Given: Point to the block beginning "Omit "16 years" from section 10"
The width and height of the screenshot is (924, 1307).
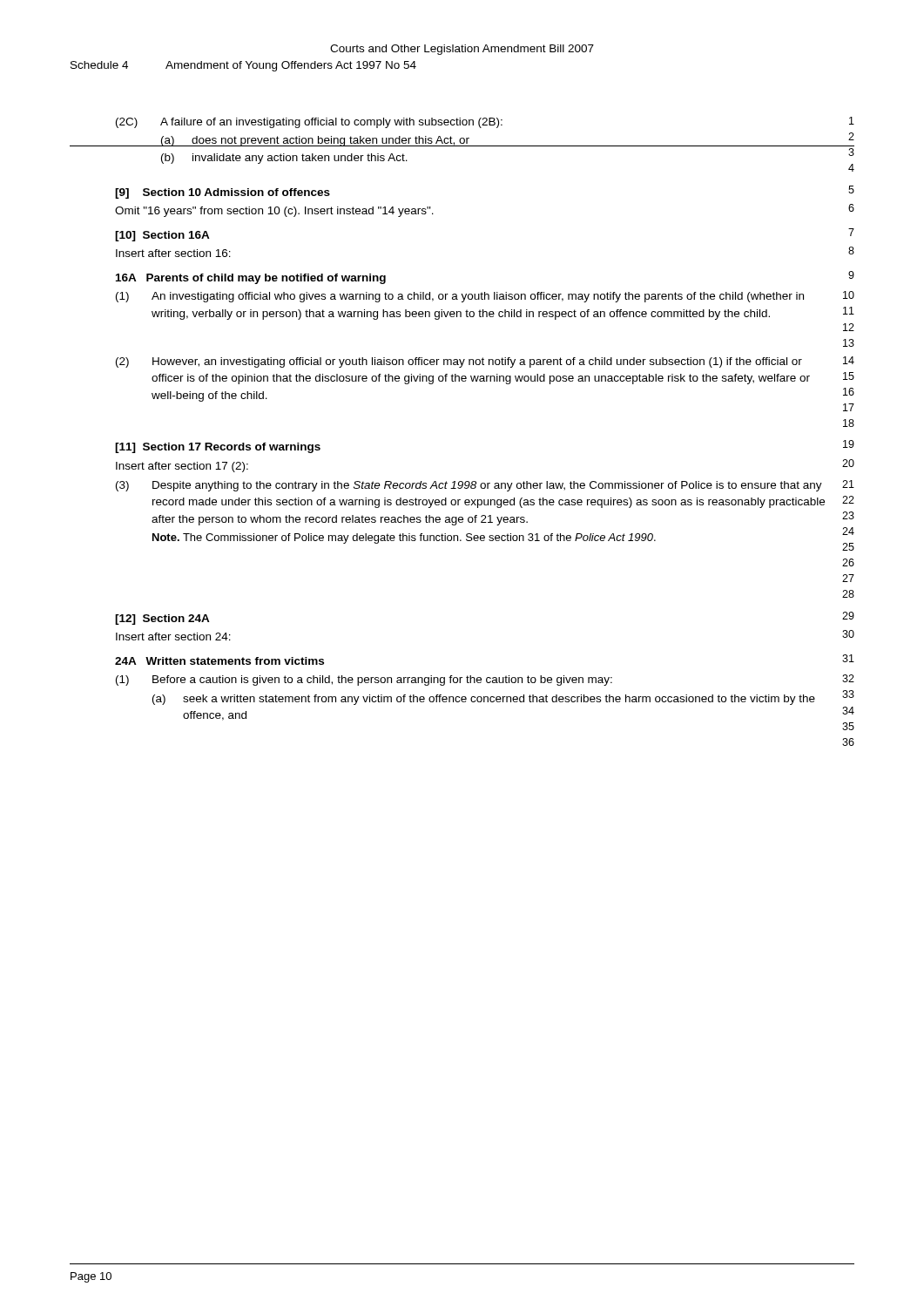Looking at the screenshot, I should pyautogui.click(x=274, y=210).
